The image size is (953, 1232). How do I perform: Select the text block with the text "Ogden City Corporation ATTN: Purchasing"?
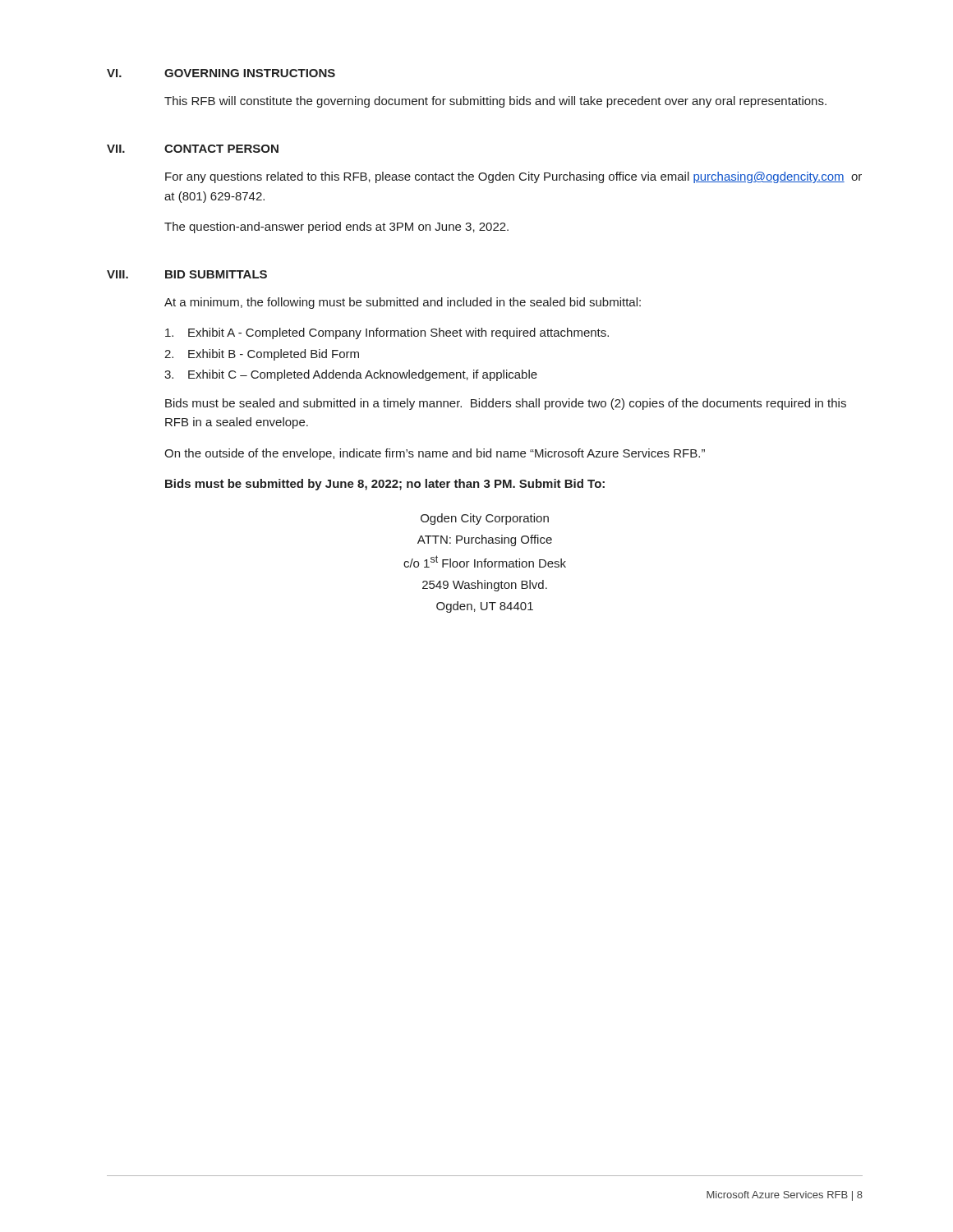[x=485, y=562]
